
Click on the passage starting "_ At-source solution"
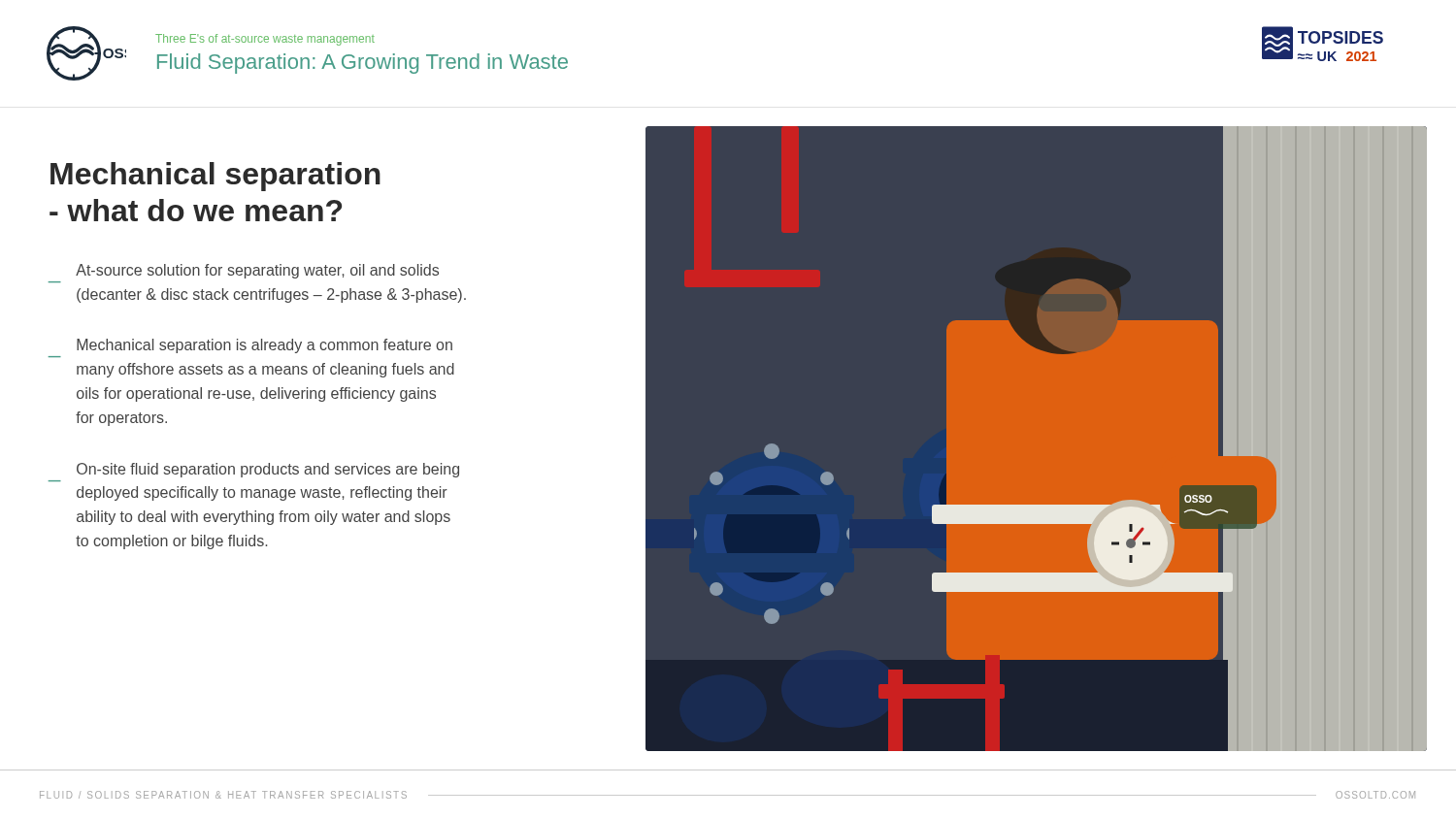(340, 283)
